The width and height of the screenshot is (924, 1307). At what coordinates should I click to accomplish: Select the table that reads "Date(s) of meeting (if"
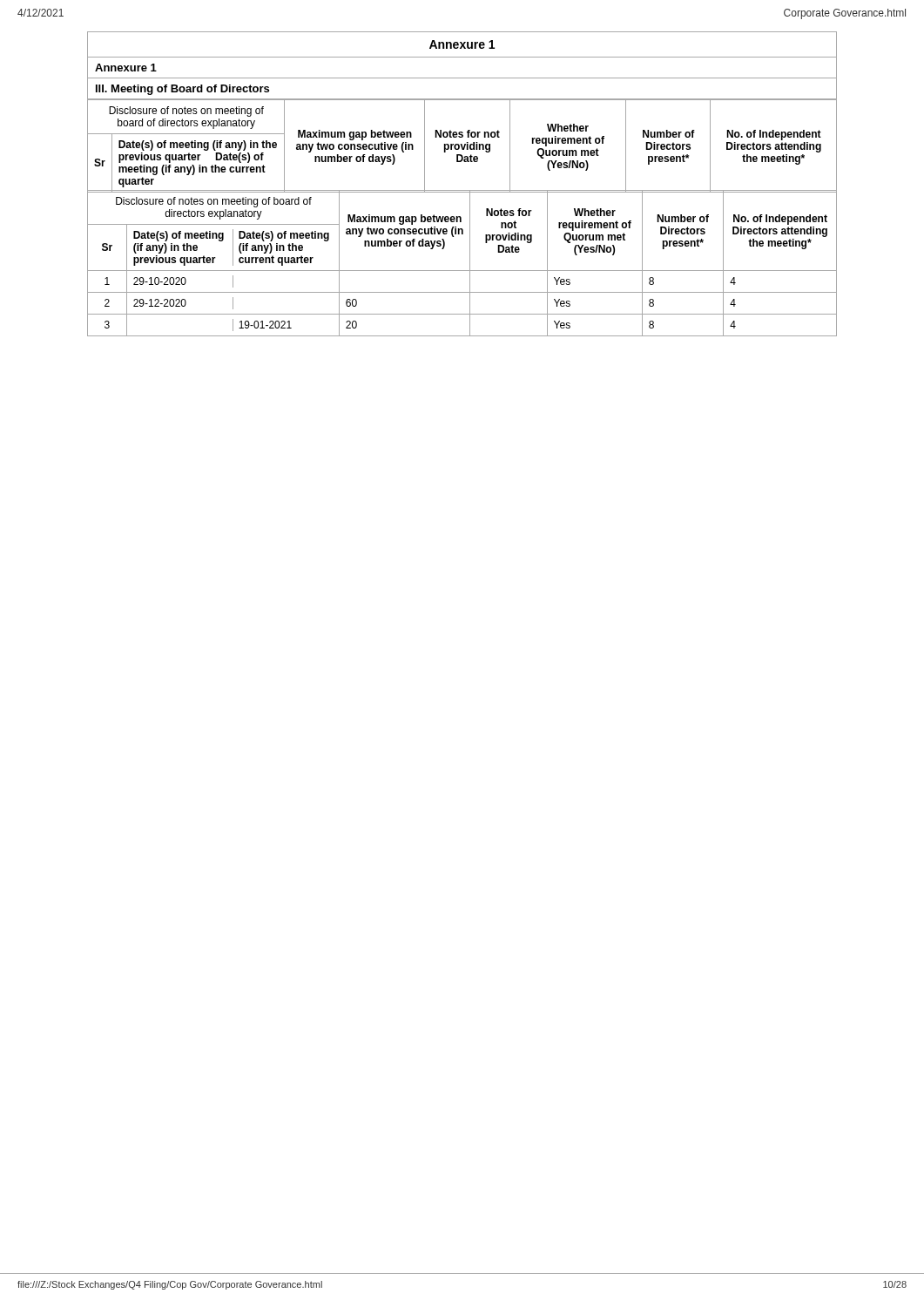tap(462, 218)
